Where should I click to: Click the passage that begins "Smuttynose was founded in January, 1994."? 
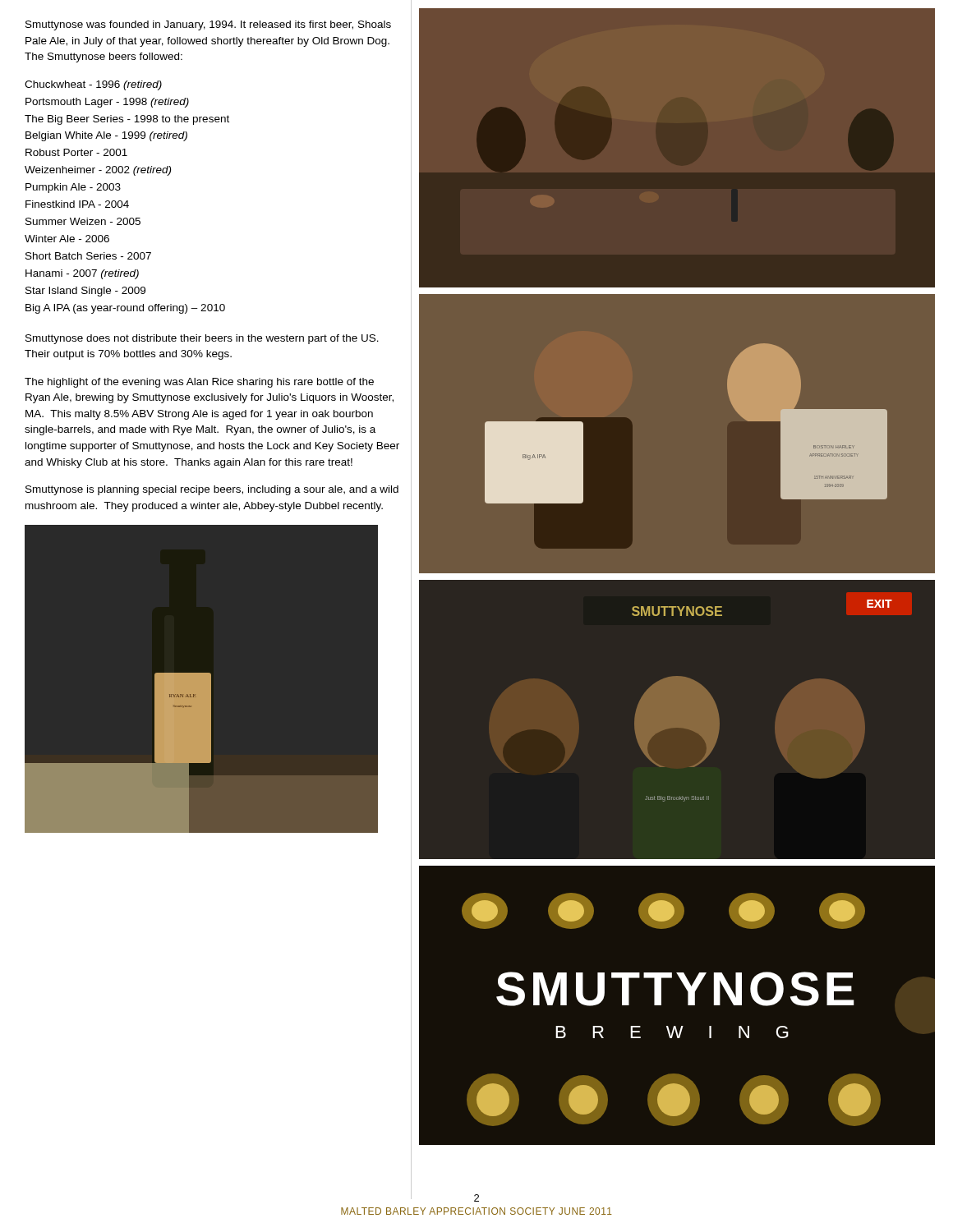click(209, 40)
